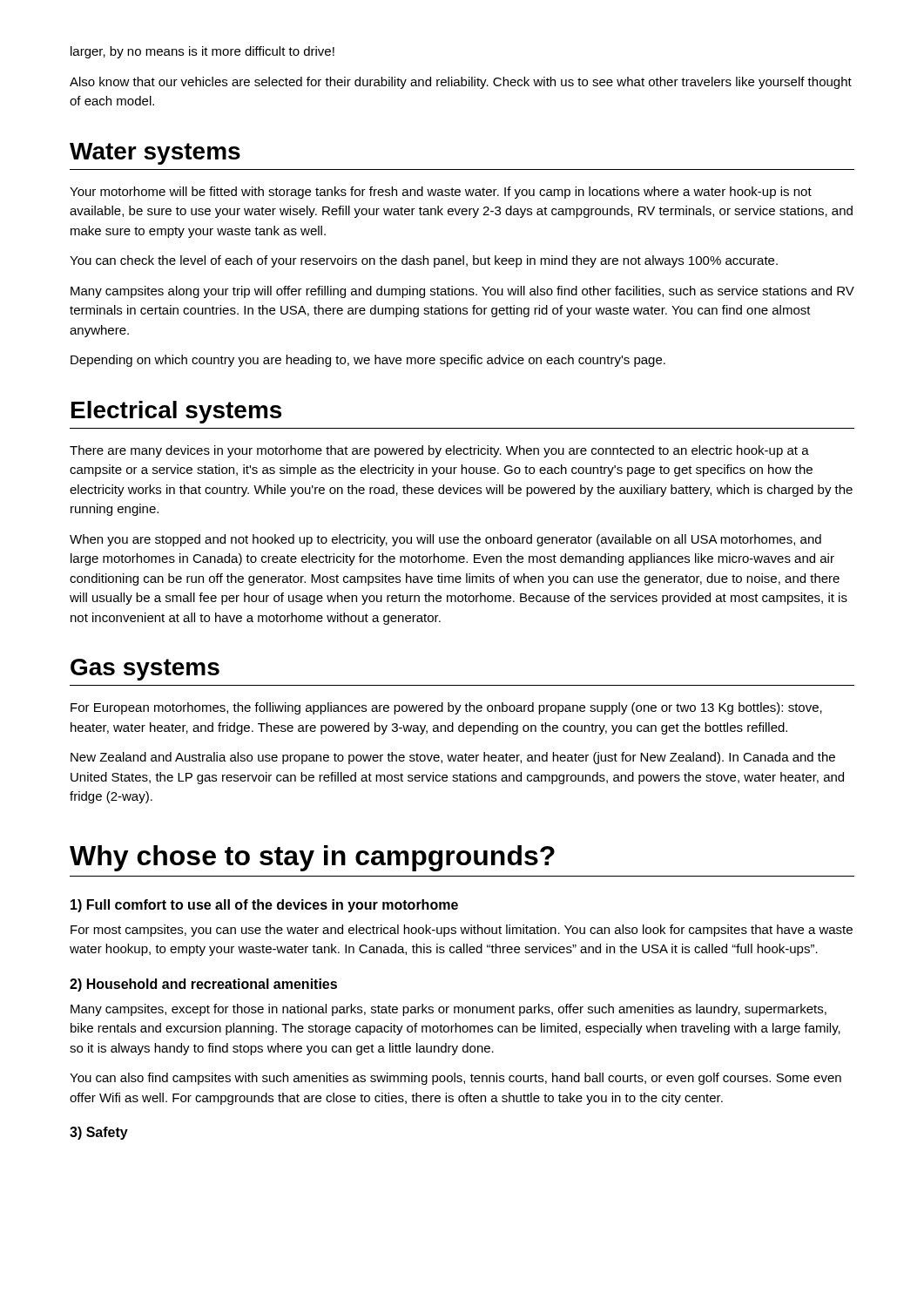Click the passage that begins "Many campsites, except for"
This screenshot has width=924, height=1307.
click(x=462, y=1028)
